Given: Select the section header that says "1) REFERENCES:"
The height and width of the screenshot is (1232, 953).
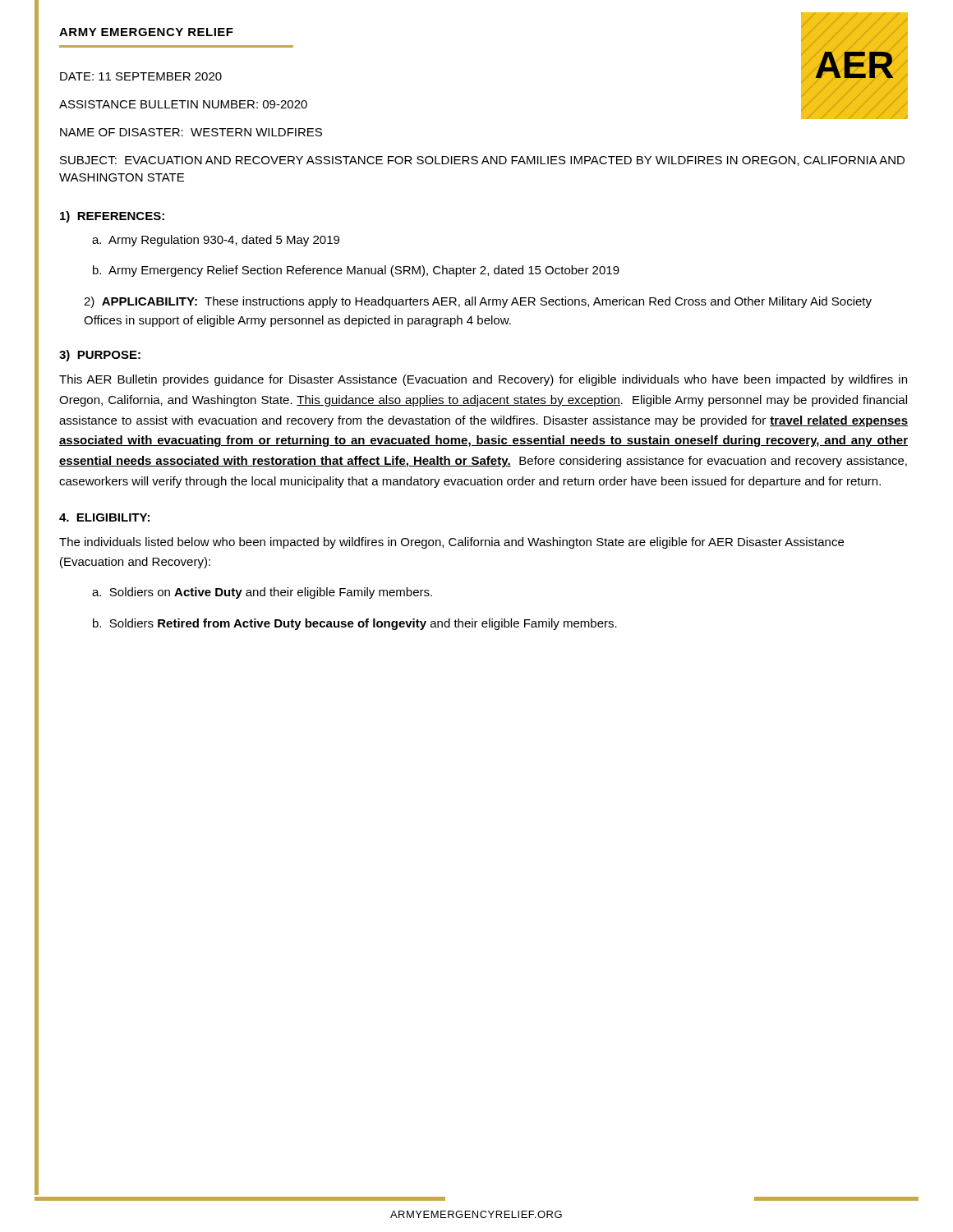Looking at the screenshot, I should [x=112, y=216].
